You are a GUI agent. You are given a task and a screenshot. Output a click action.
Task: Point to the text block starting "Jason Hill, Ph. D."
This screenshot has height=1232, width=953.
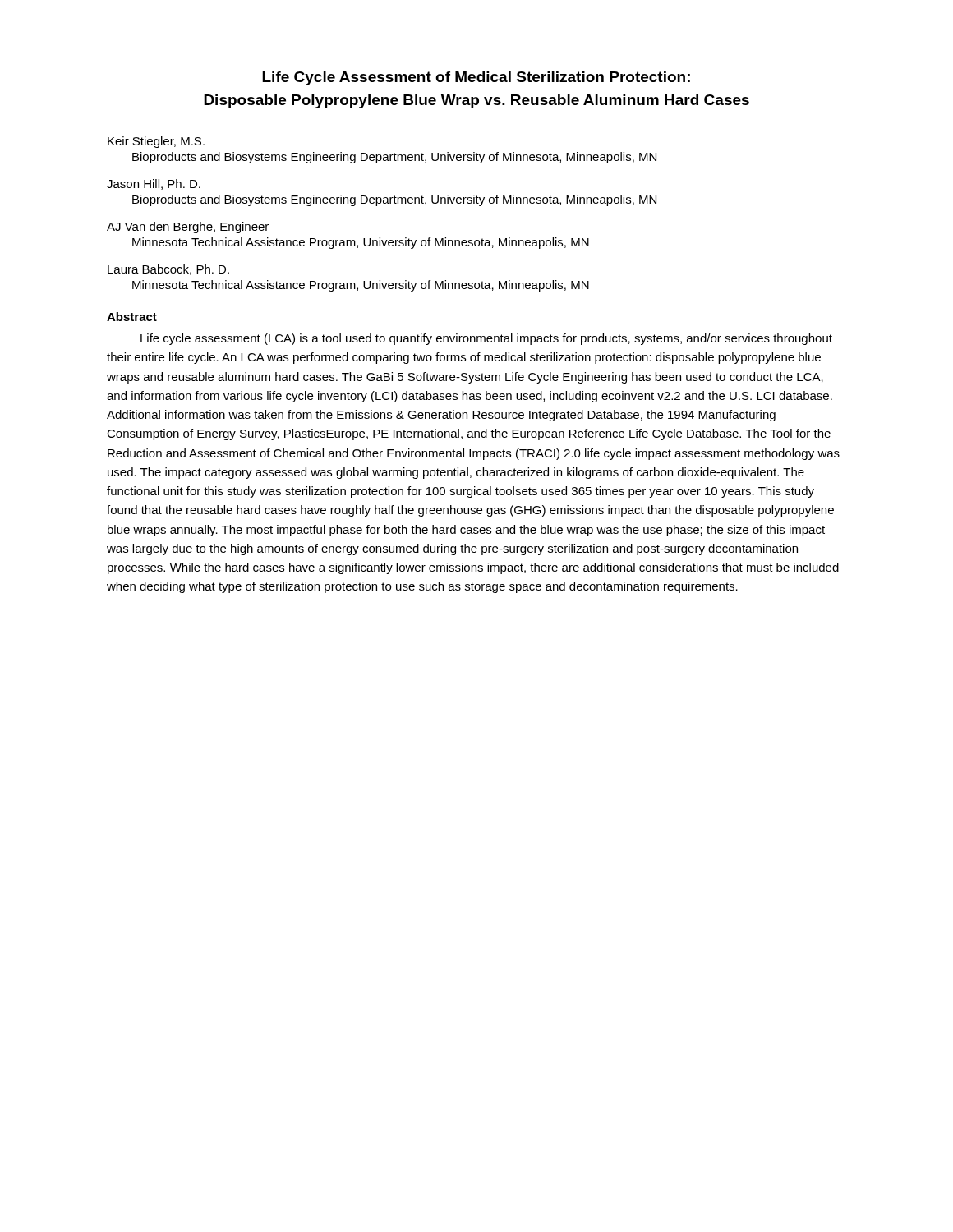tap(154, 184)
